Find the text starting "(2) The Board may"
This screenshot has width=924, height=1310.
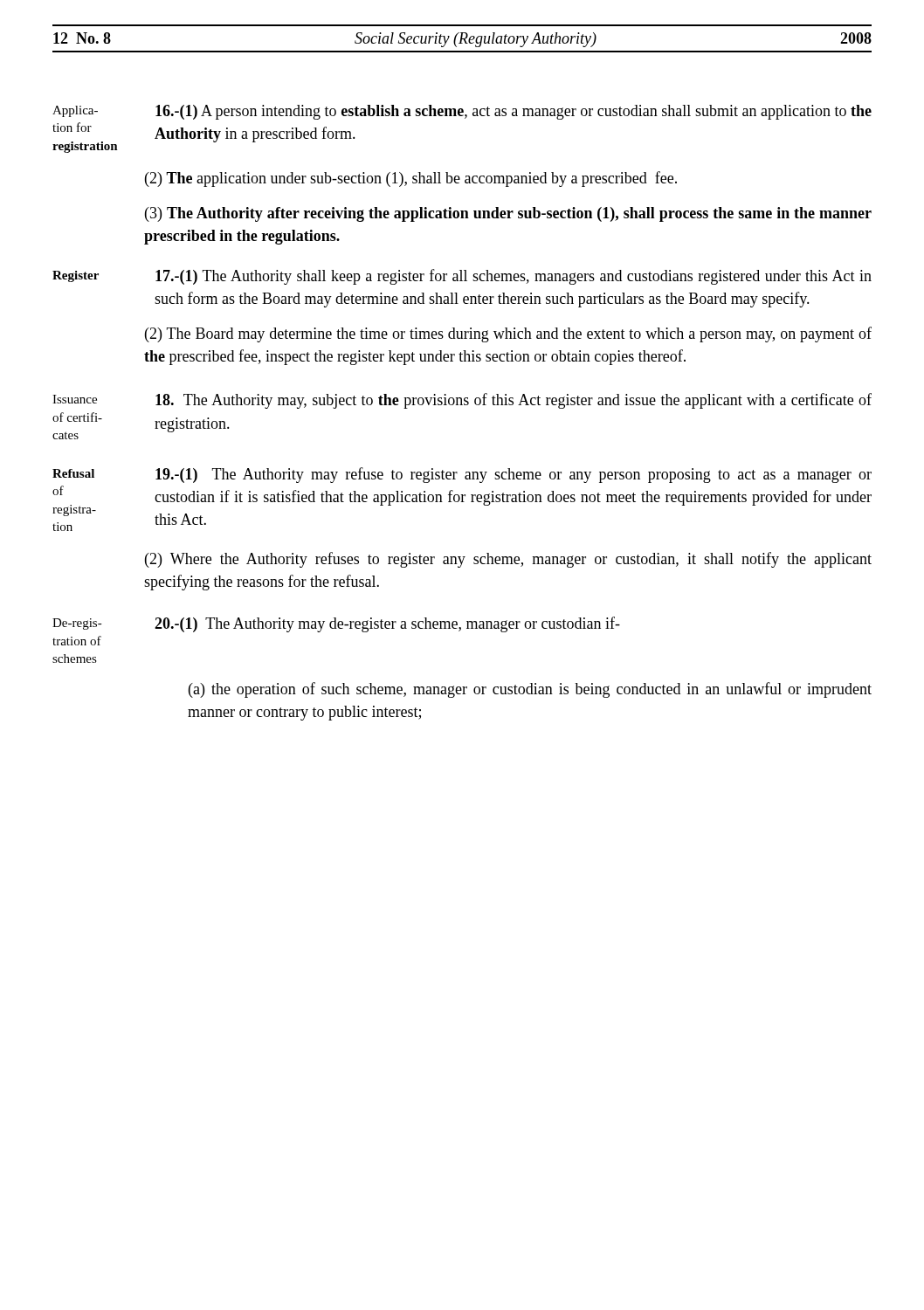click(x=508, y=345)
